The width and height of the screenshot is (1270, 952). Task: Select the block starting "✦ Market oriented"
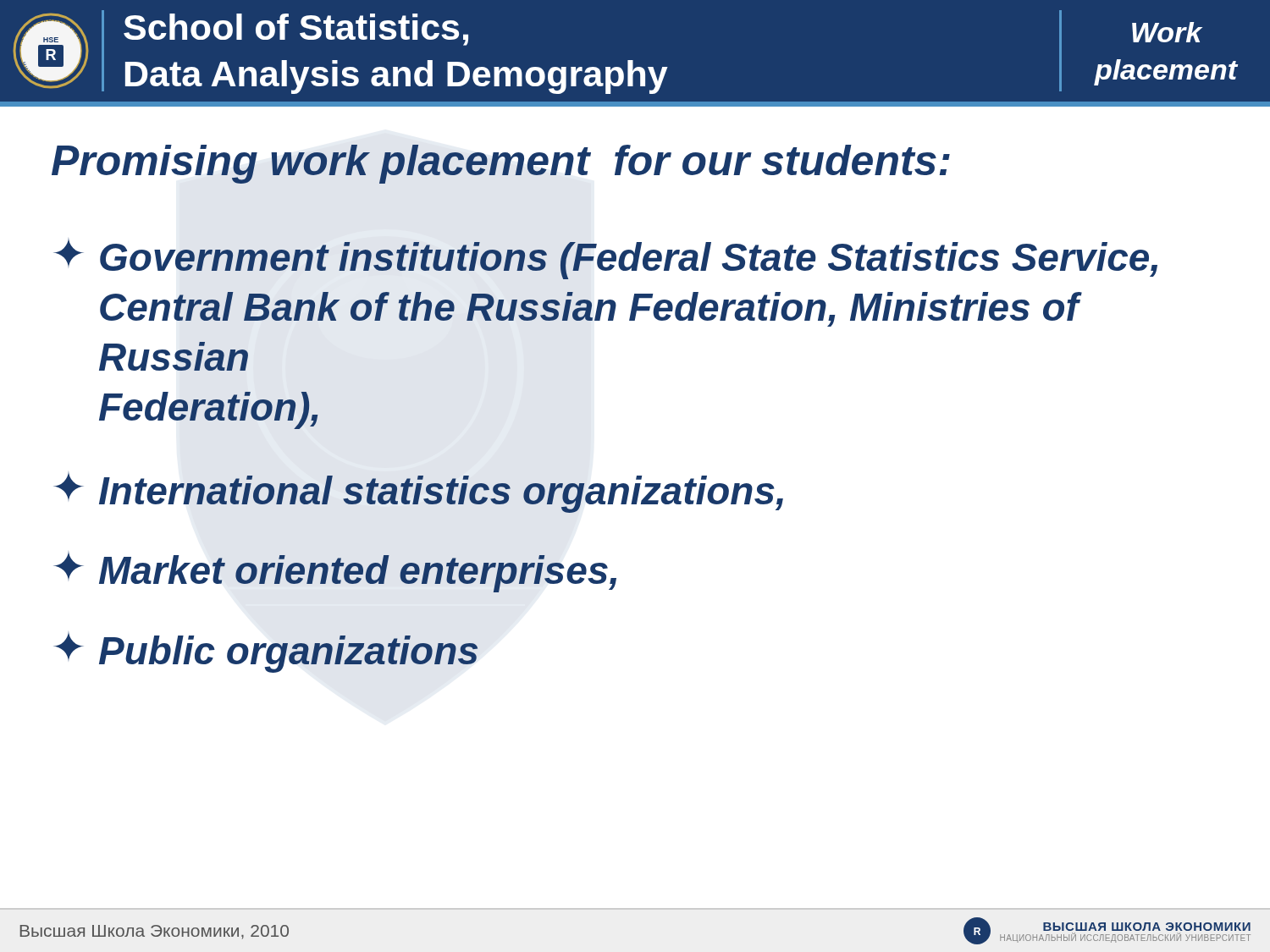tap(335, 571)
